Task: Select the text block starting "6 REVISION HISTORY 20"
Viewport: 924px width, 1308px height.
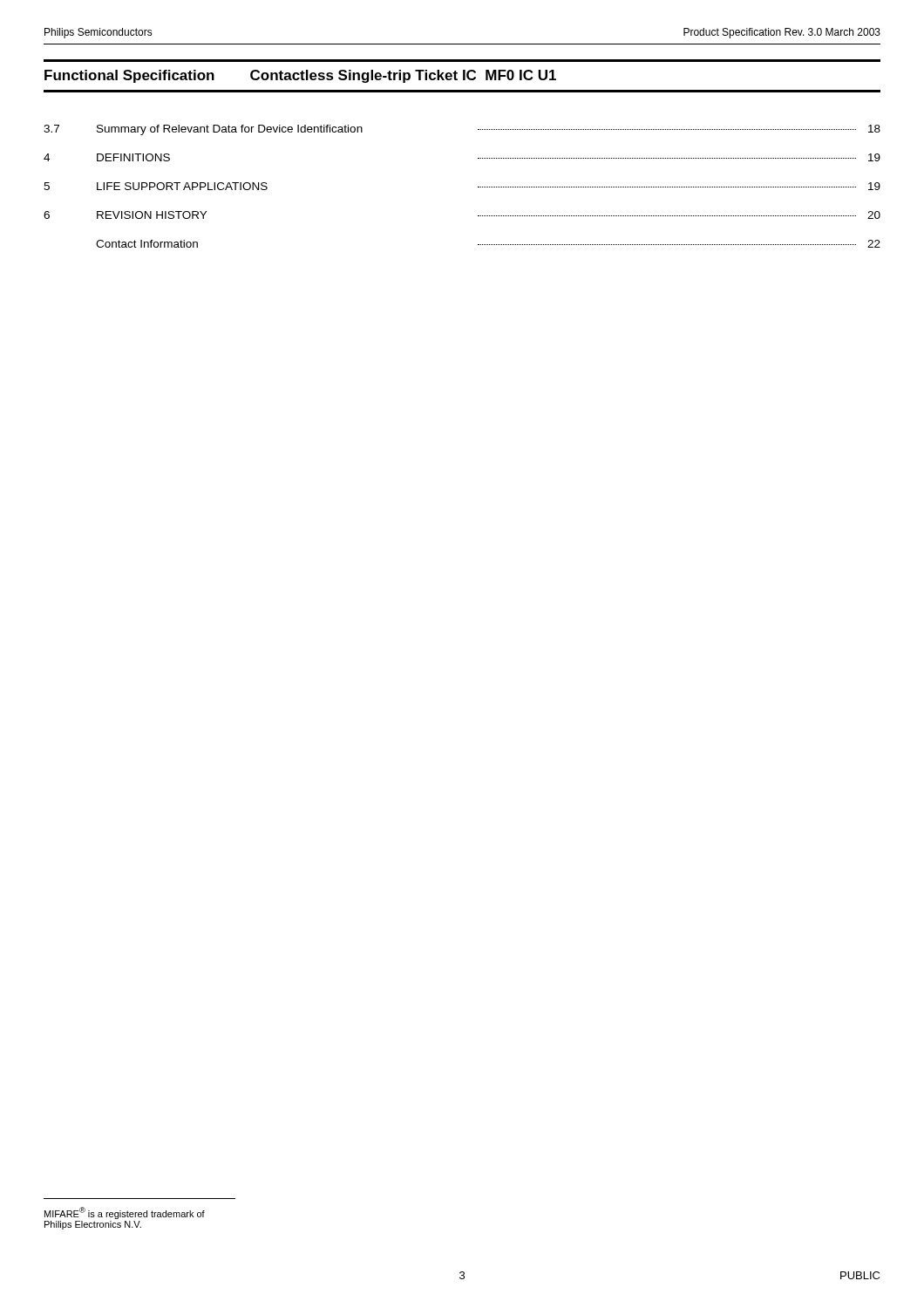Action: [47, 214]
